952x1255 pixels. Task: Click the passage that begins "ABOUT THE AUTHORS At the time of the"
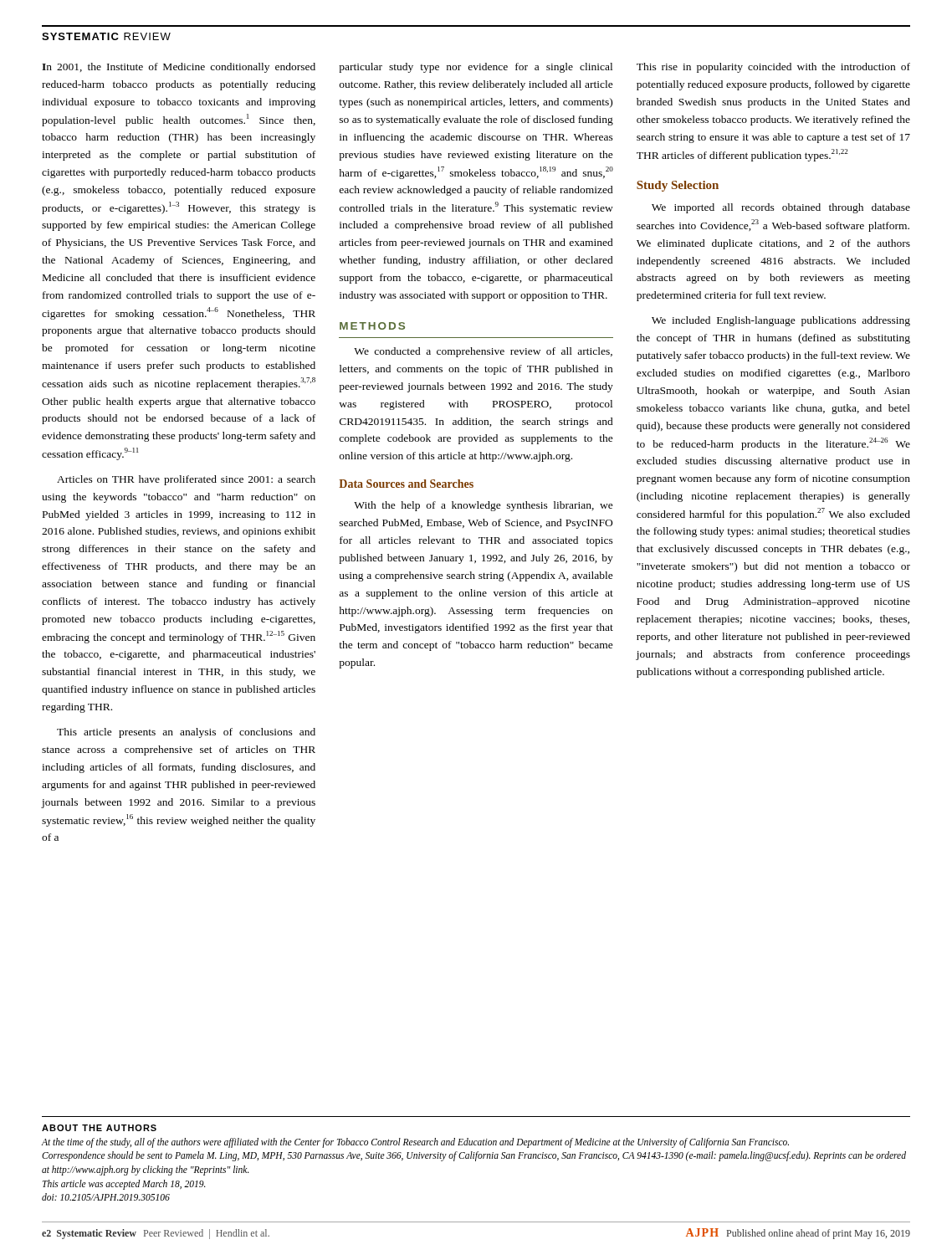coord(476,1162)
